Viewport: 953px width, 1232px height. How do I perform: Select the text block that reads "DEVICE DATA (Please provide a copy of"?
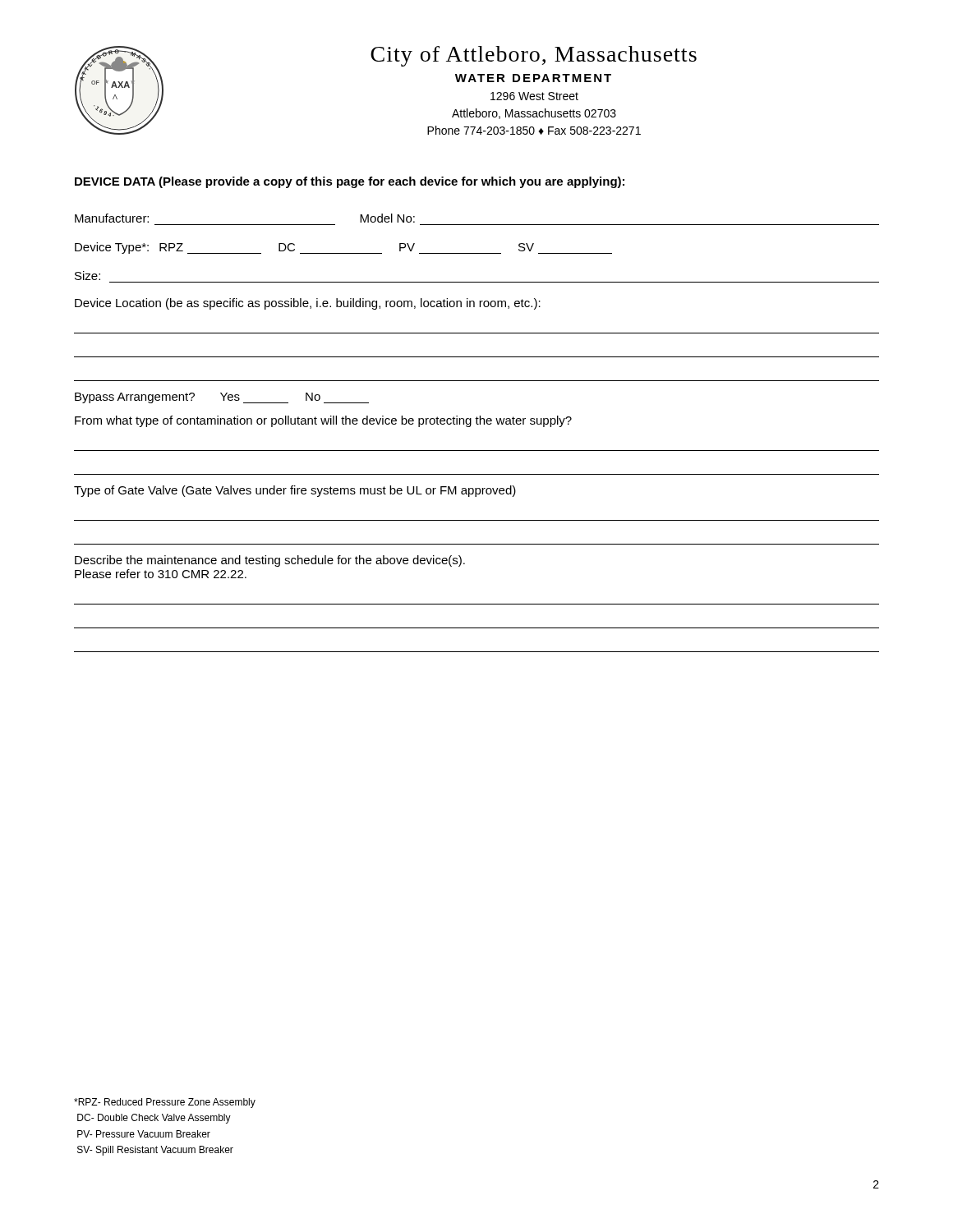coord(350,181)
